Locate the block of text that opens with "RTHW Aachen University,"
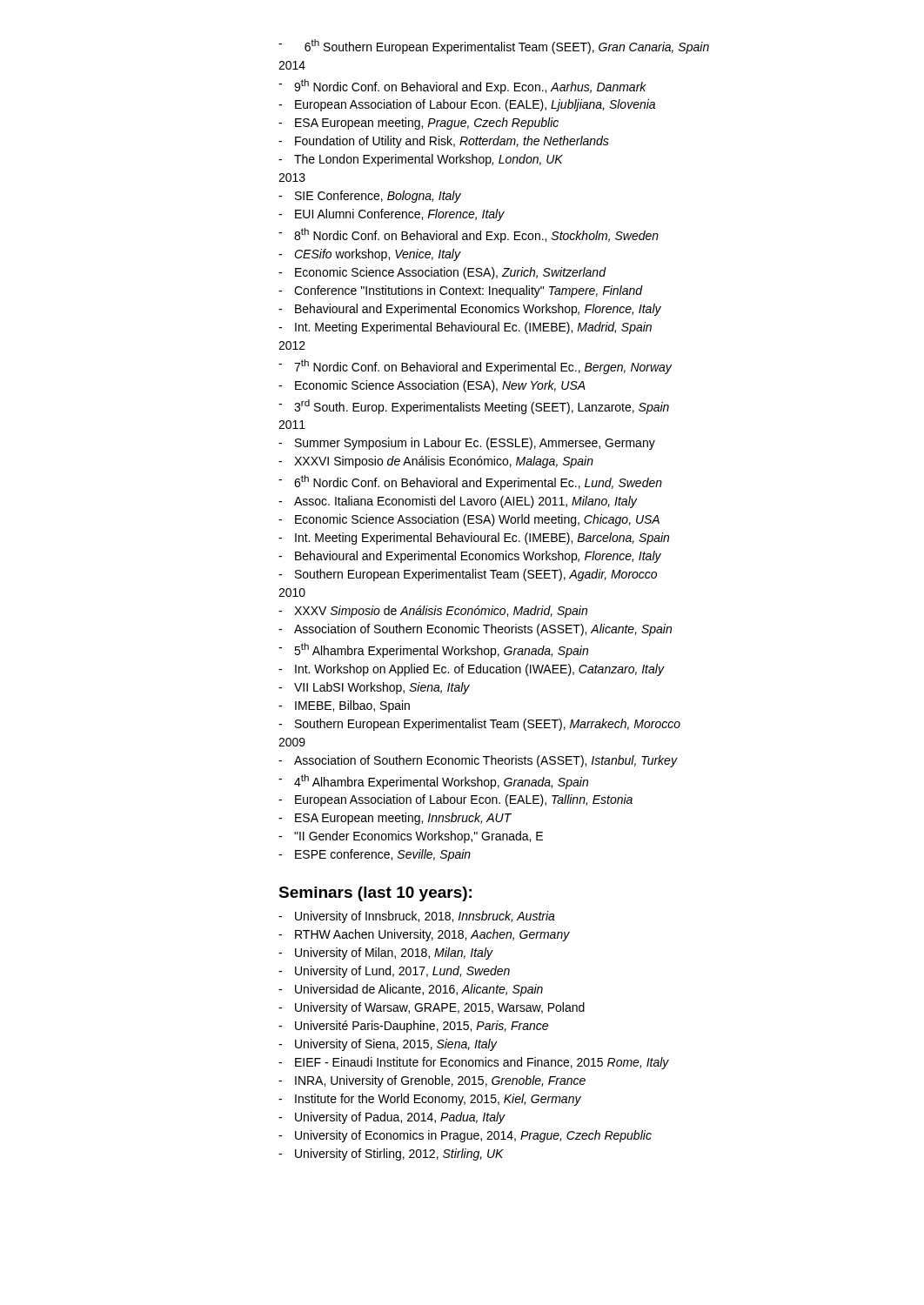This screenshot has width=924, height=1305. 432,935
